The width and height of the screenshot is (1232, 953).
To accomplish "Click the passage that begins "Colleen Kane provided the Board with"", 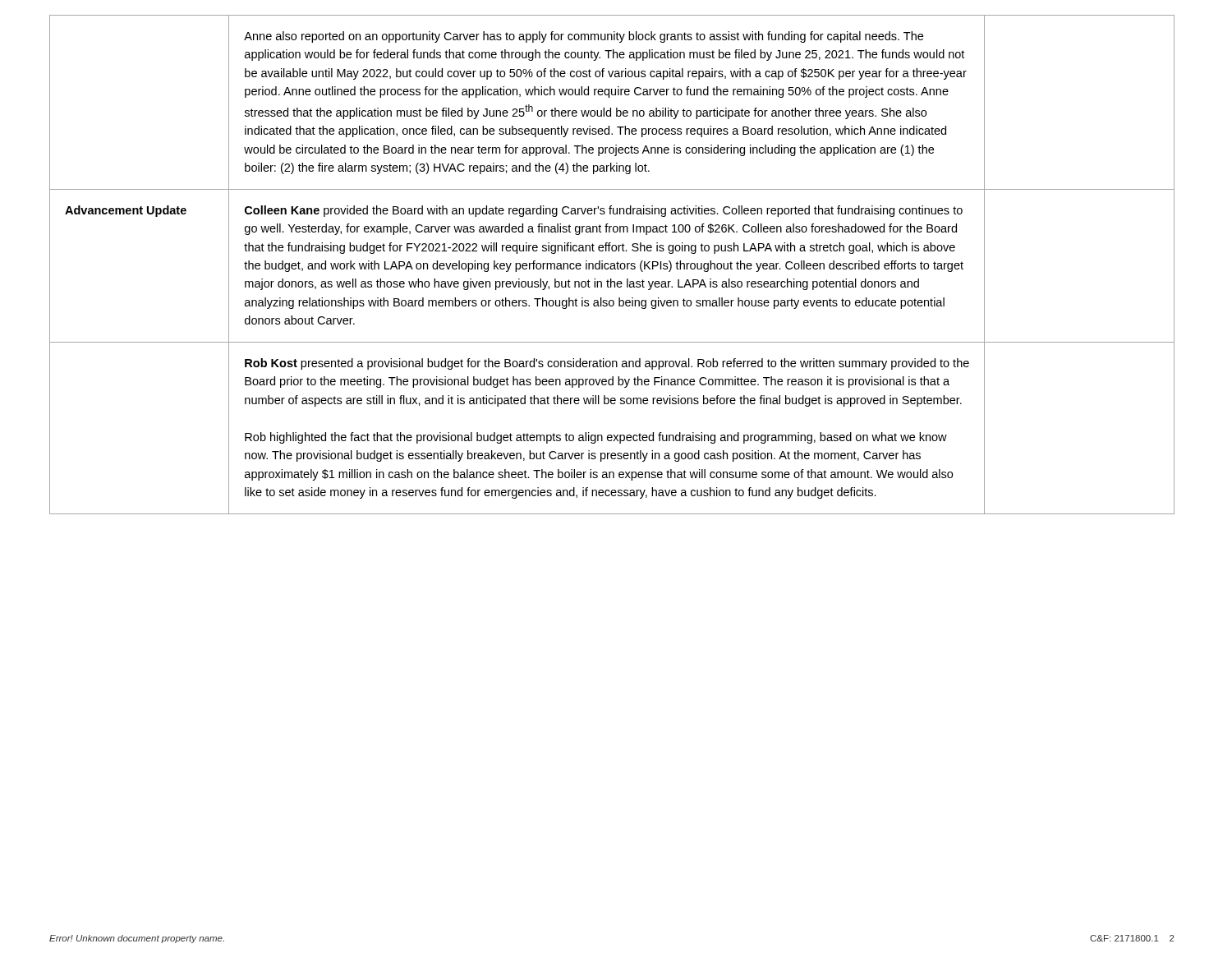I will point(604,265).
